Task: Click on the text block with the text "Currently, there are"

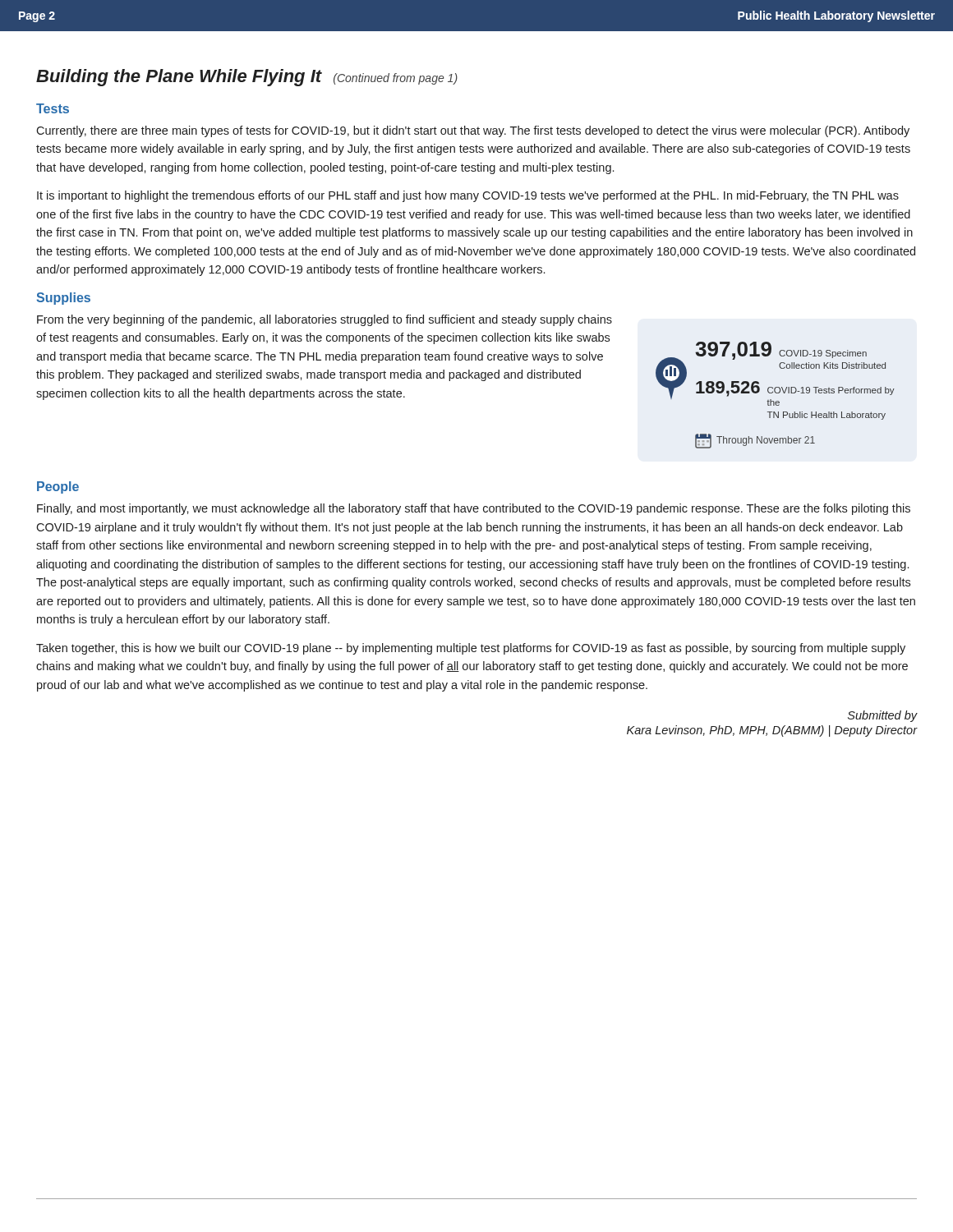Action: [473, 149]
